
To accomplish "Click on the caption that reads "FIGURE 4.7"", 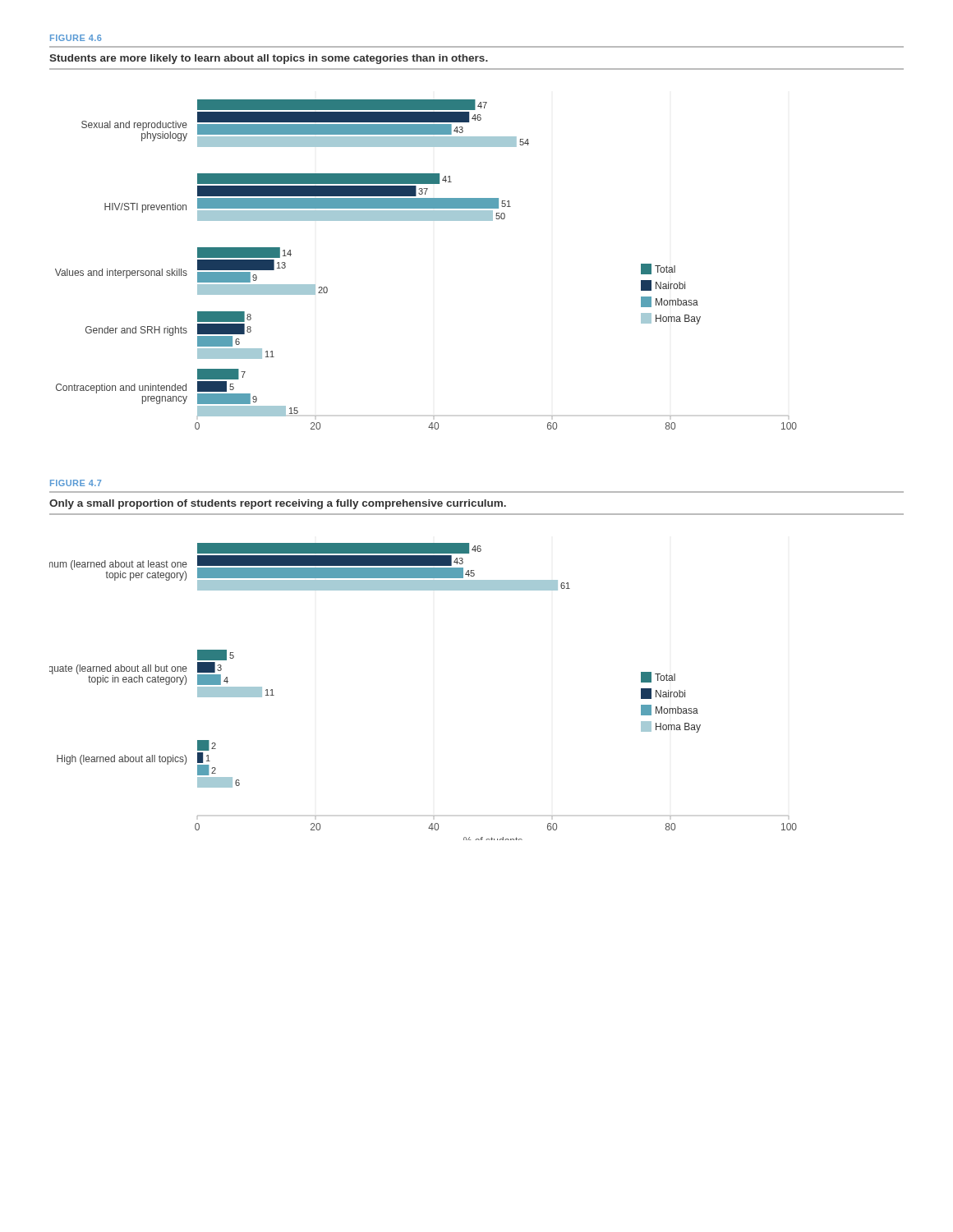I will (76, 483).
